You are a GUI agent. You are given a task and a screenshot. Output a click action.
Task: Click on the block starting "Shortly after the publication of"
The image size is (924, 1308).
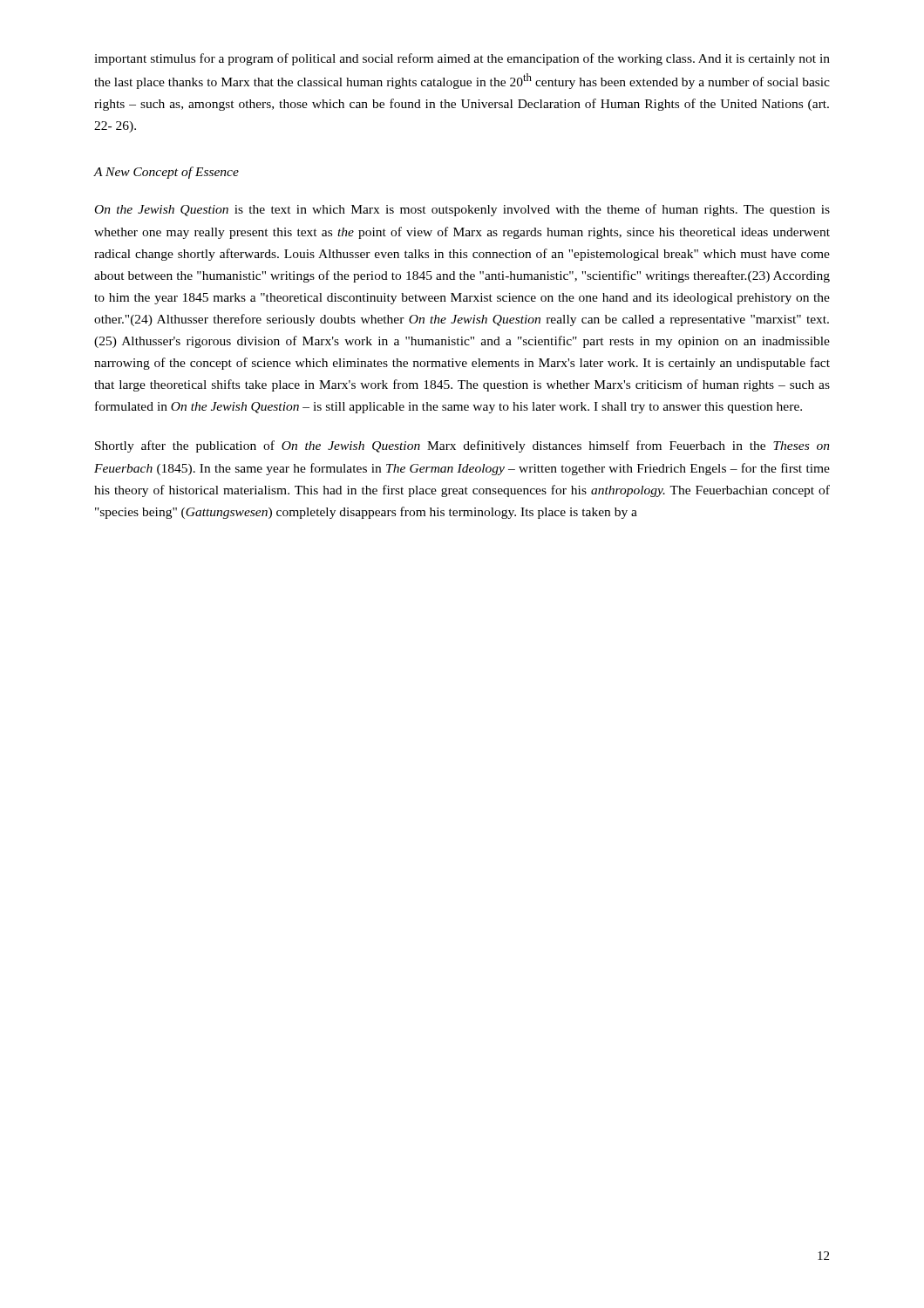(462, 478)
